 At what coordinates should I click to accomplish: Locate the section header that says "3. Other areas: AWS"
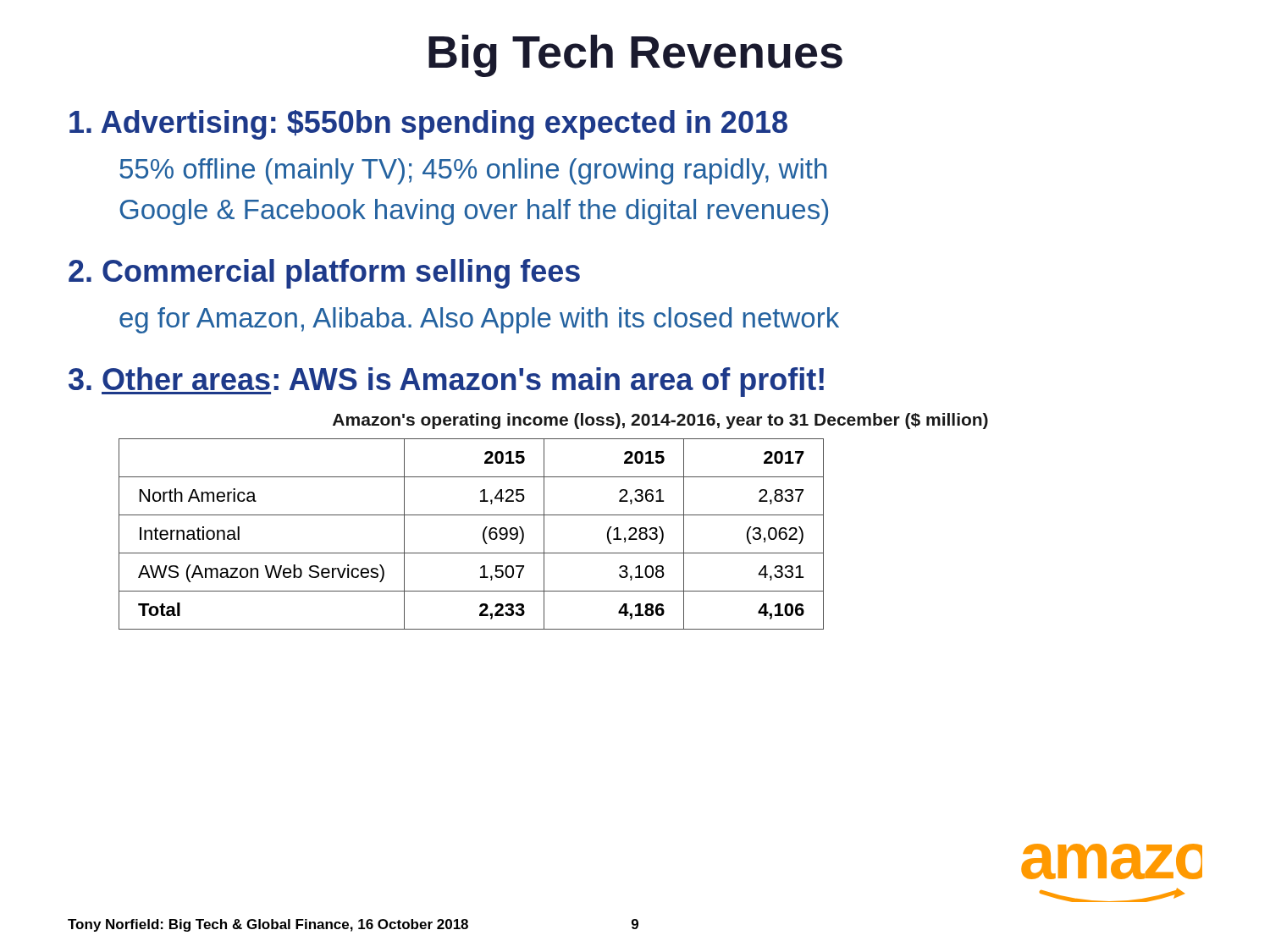[447, 379]
